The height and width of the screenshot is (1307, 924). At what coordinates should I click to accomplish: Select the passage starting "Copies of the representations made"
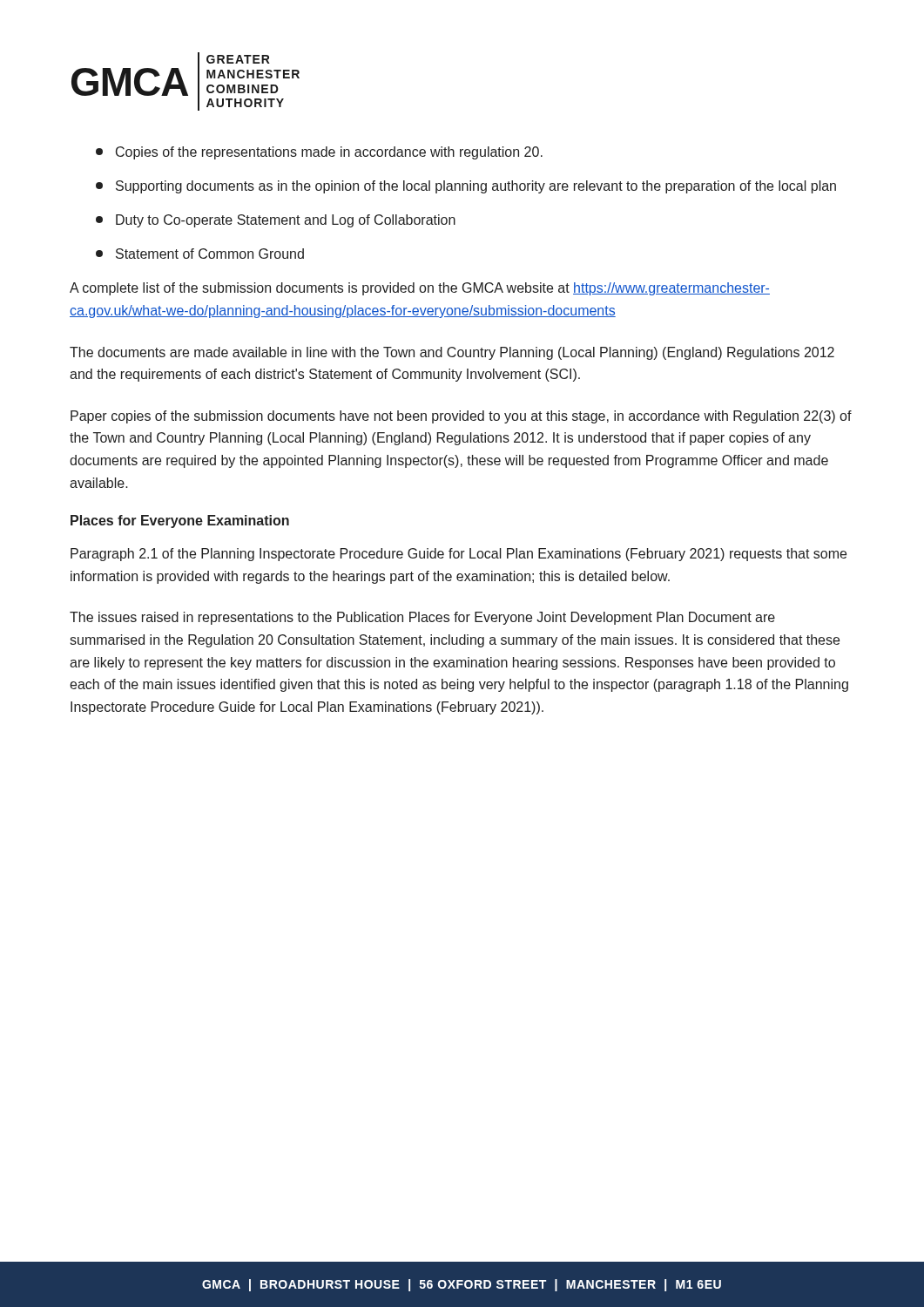(320, 153)
